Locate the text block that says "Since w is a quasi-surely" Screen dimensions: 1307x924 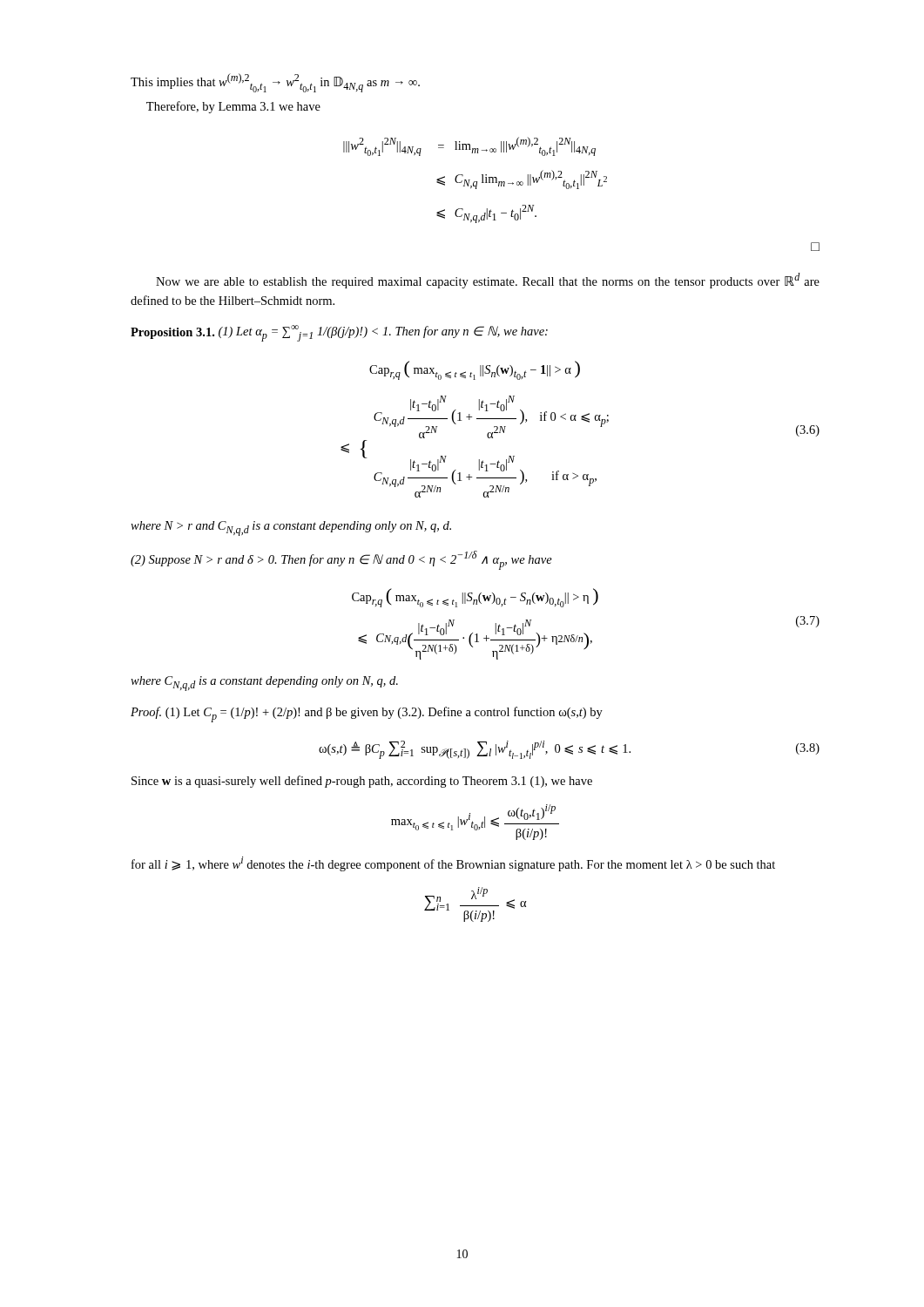pos(362,781)
